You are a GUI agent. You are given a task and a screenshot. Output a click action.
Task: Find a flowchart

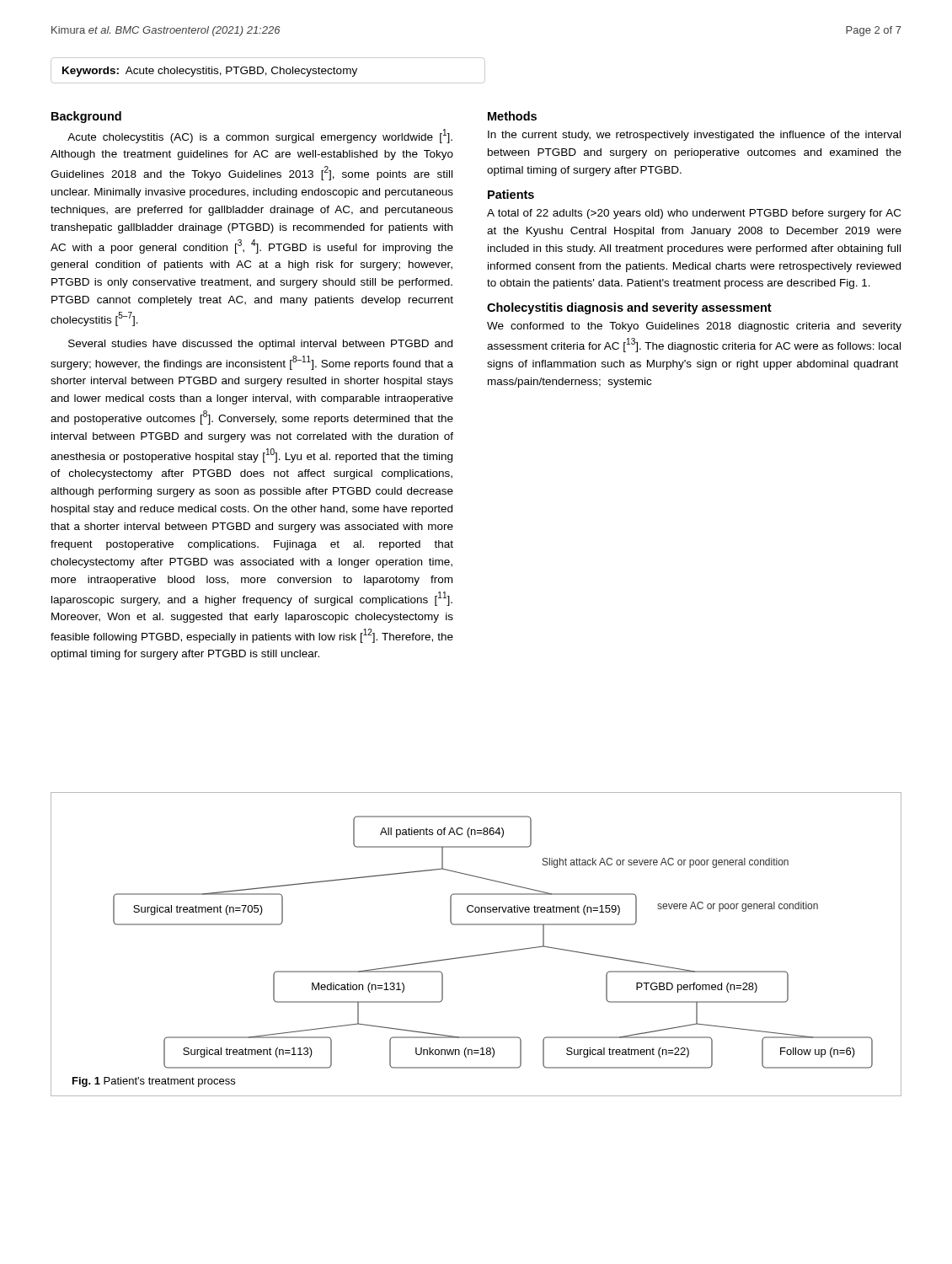476,944
